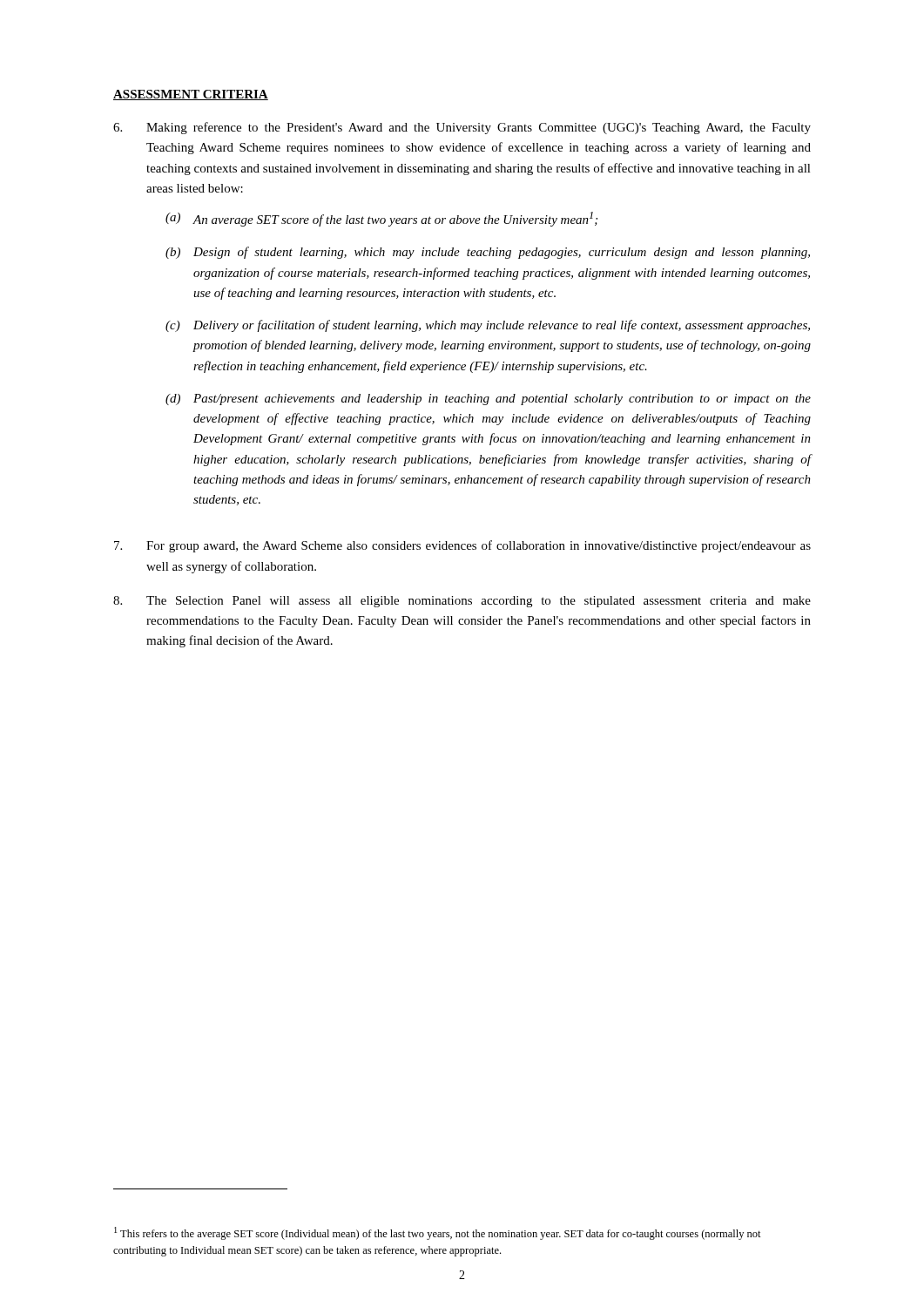Locate the element starting "6. Making reference to the President's Award"
This screenshot has width=924, height=1307.
462,320
